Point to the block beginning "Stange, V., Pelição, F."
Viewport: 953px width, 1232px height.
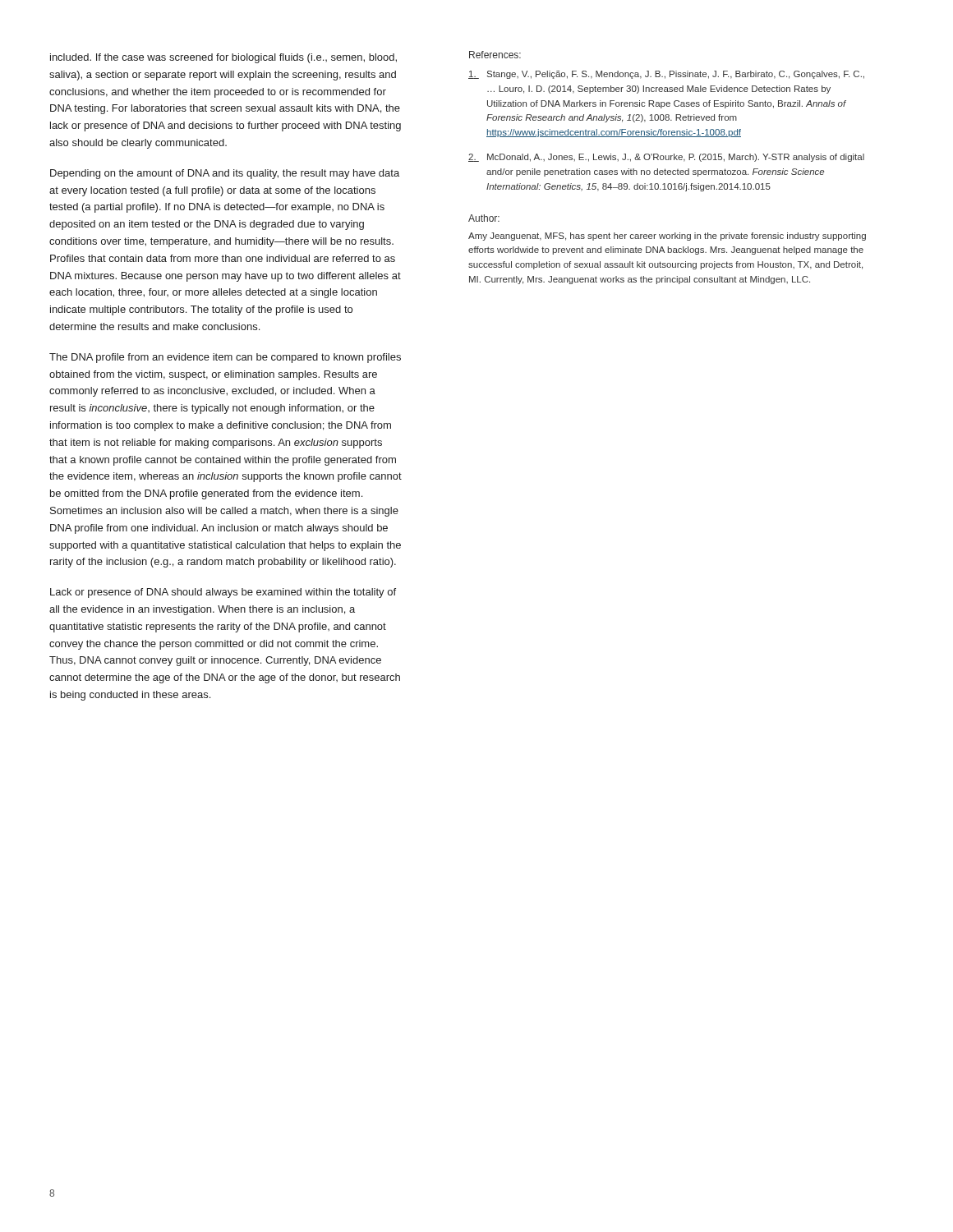click(670, 104)
